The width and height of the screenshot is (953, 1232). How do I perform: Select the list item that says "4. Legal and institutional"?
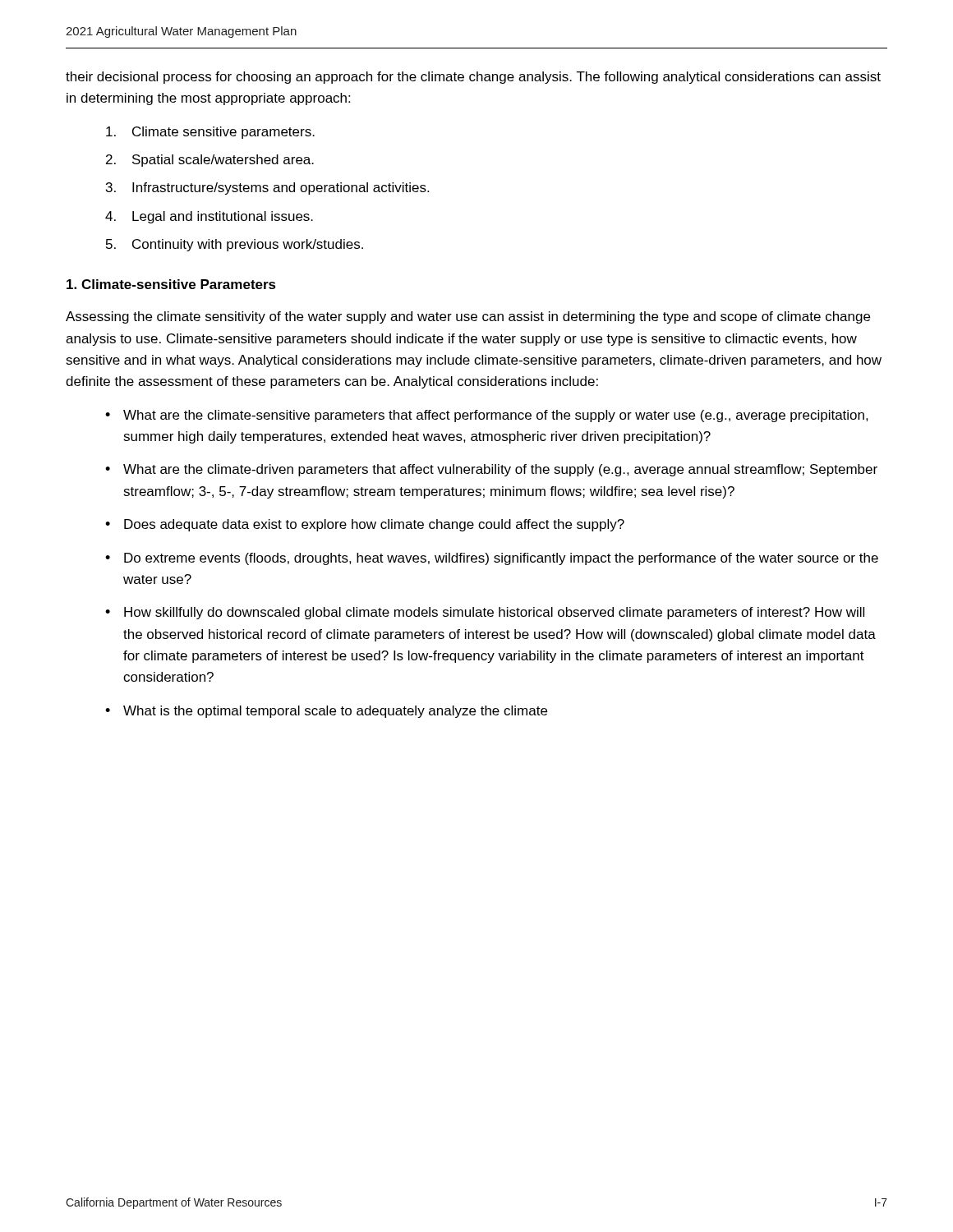click(210, 217)
